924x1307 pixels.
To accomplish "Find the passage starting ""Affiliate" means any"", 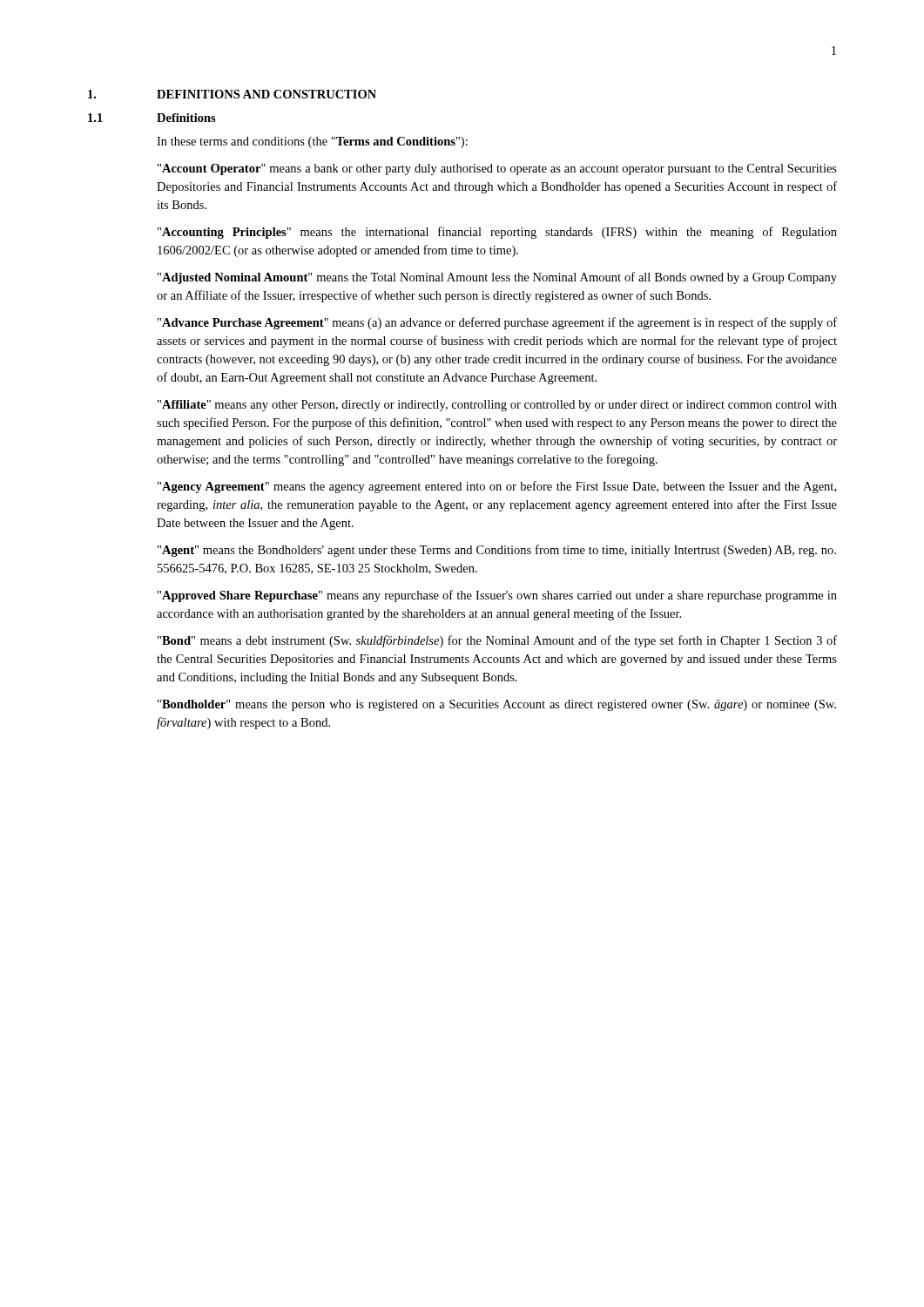I will (497, 432).
